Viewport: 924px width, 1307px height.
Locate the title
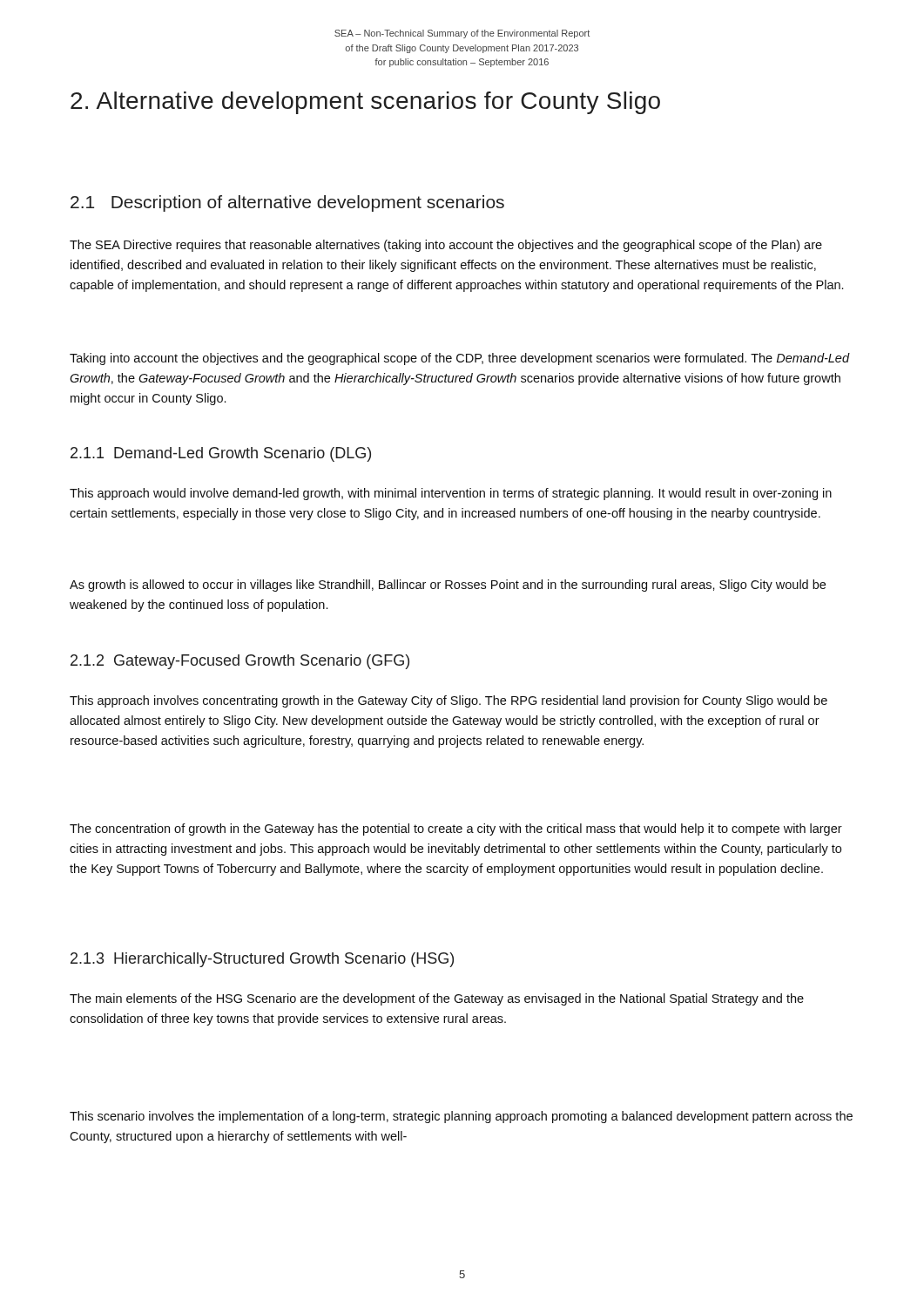[366, 101]
